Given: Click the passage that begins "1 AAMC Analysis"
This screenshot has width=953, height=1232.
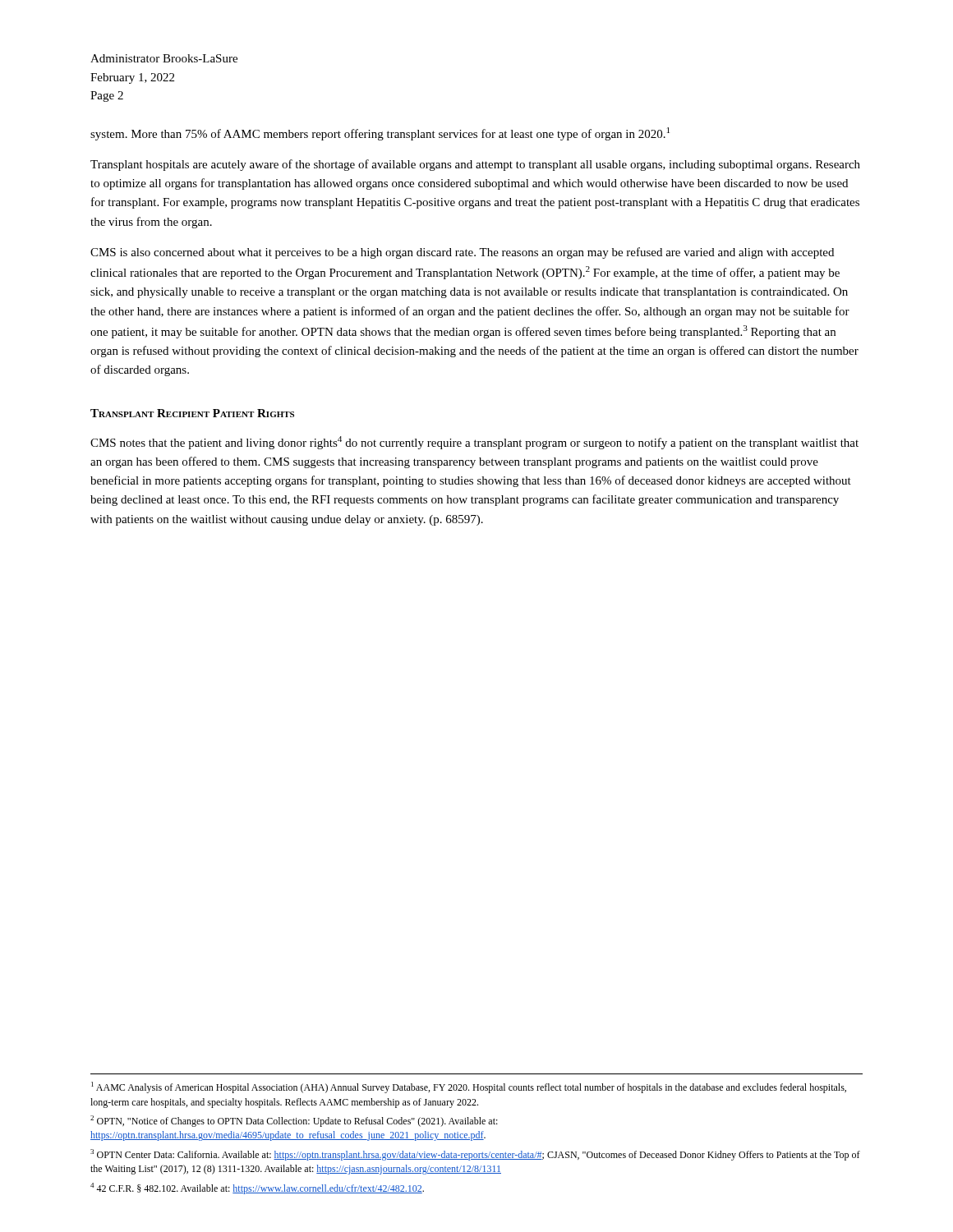Looking at the screenshot, I should tap(476, 1095).
